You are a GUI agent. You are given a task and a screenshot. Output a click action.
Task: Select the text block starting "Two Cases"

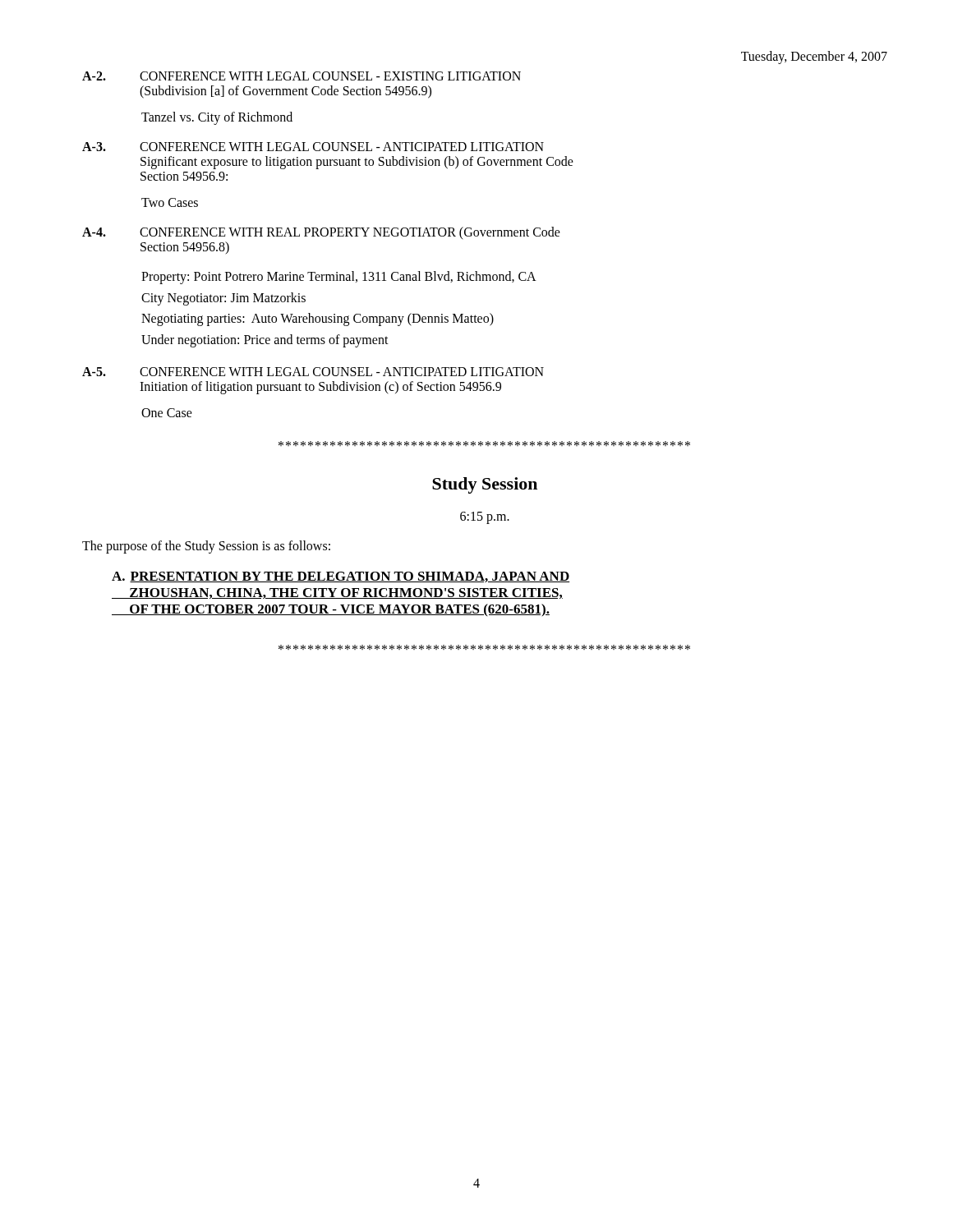tap(170, 202)
